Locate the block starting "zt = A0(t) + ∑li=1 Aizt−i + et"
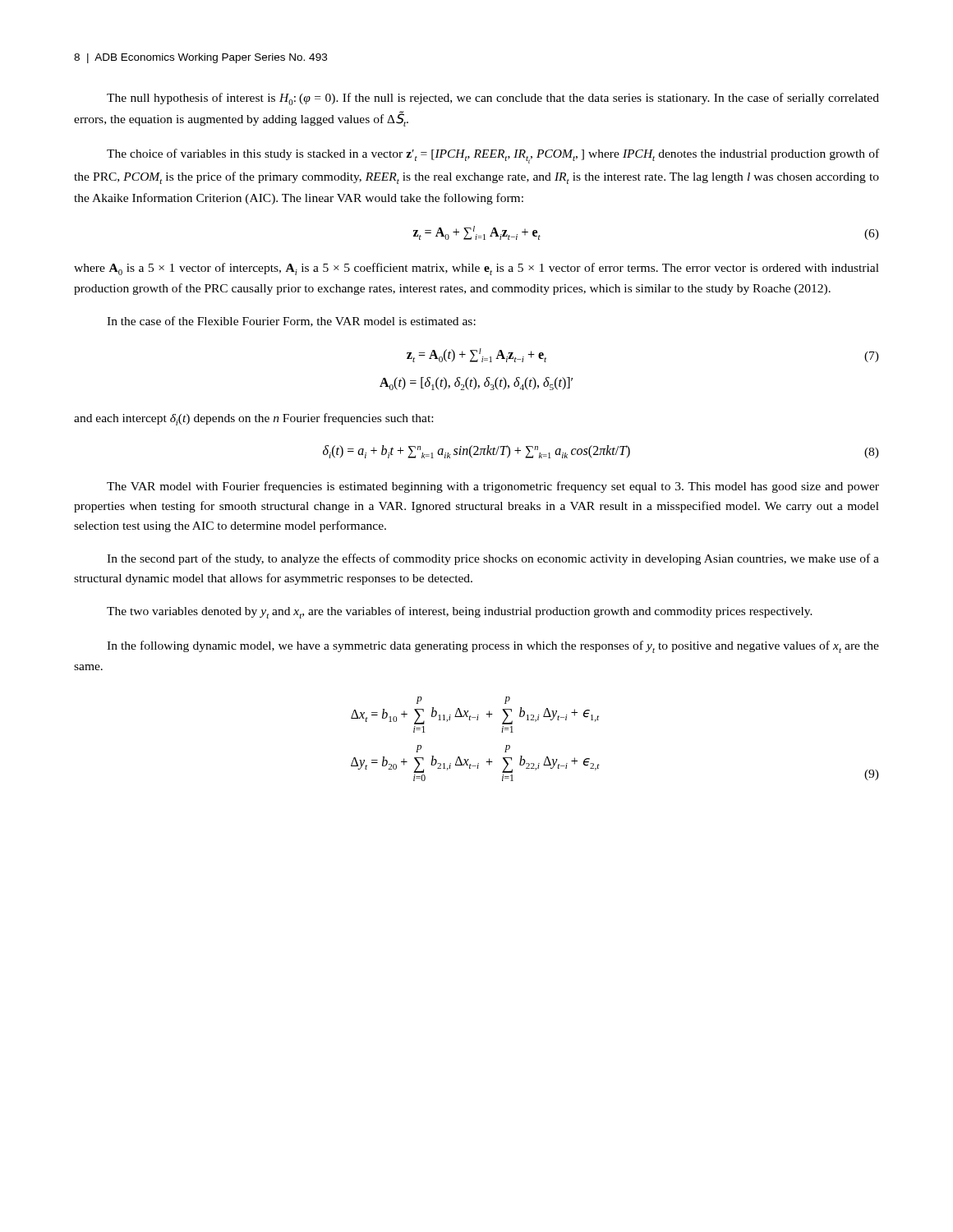953x1232 pixels. coord(476,355)
